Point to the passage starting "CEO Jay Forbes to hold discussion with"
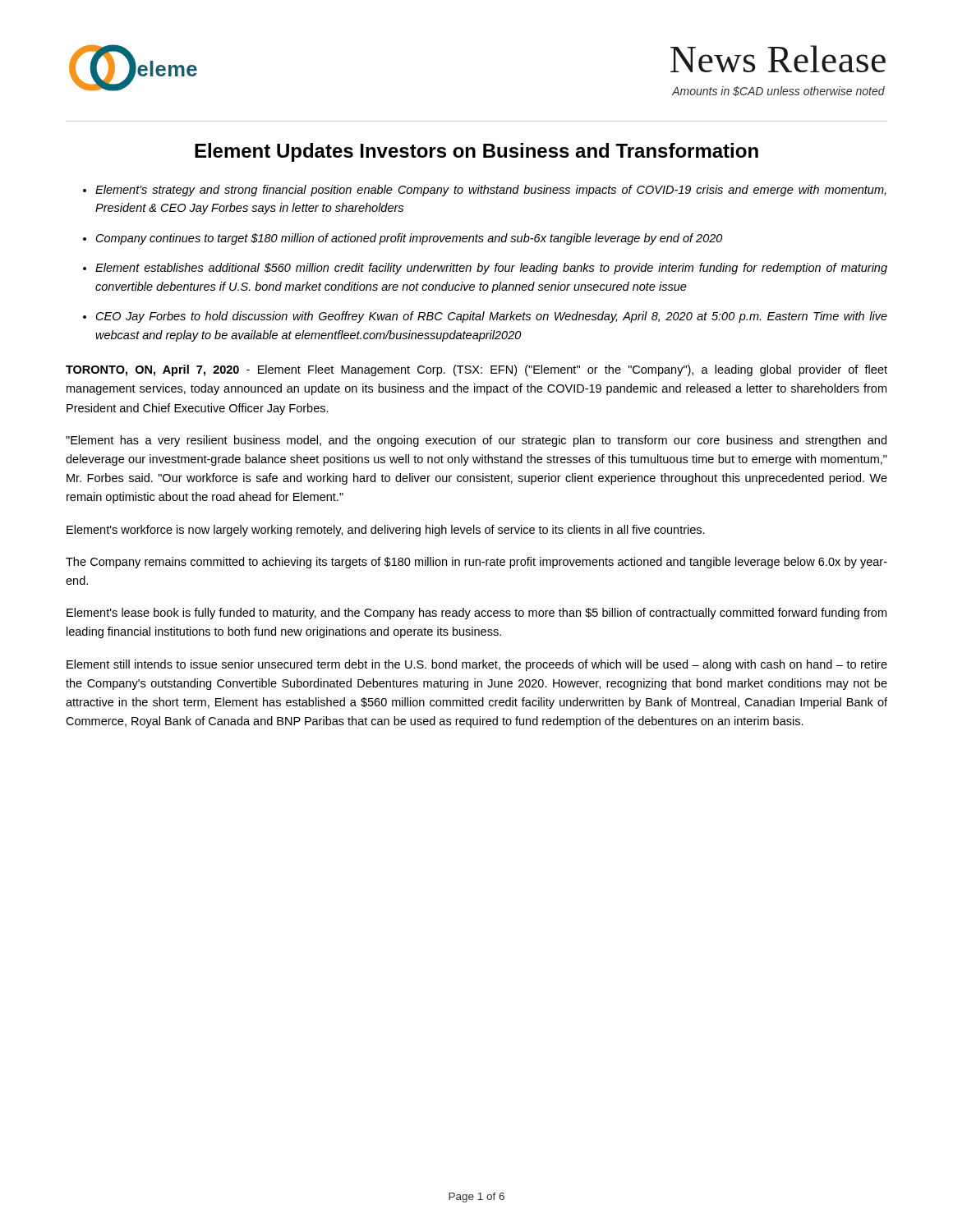The height and width of the screenshot is (1232, 953). tap(491, 326)
